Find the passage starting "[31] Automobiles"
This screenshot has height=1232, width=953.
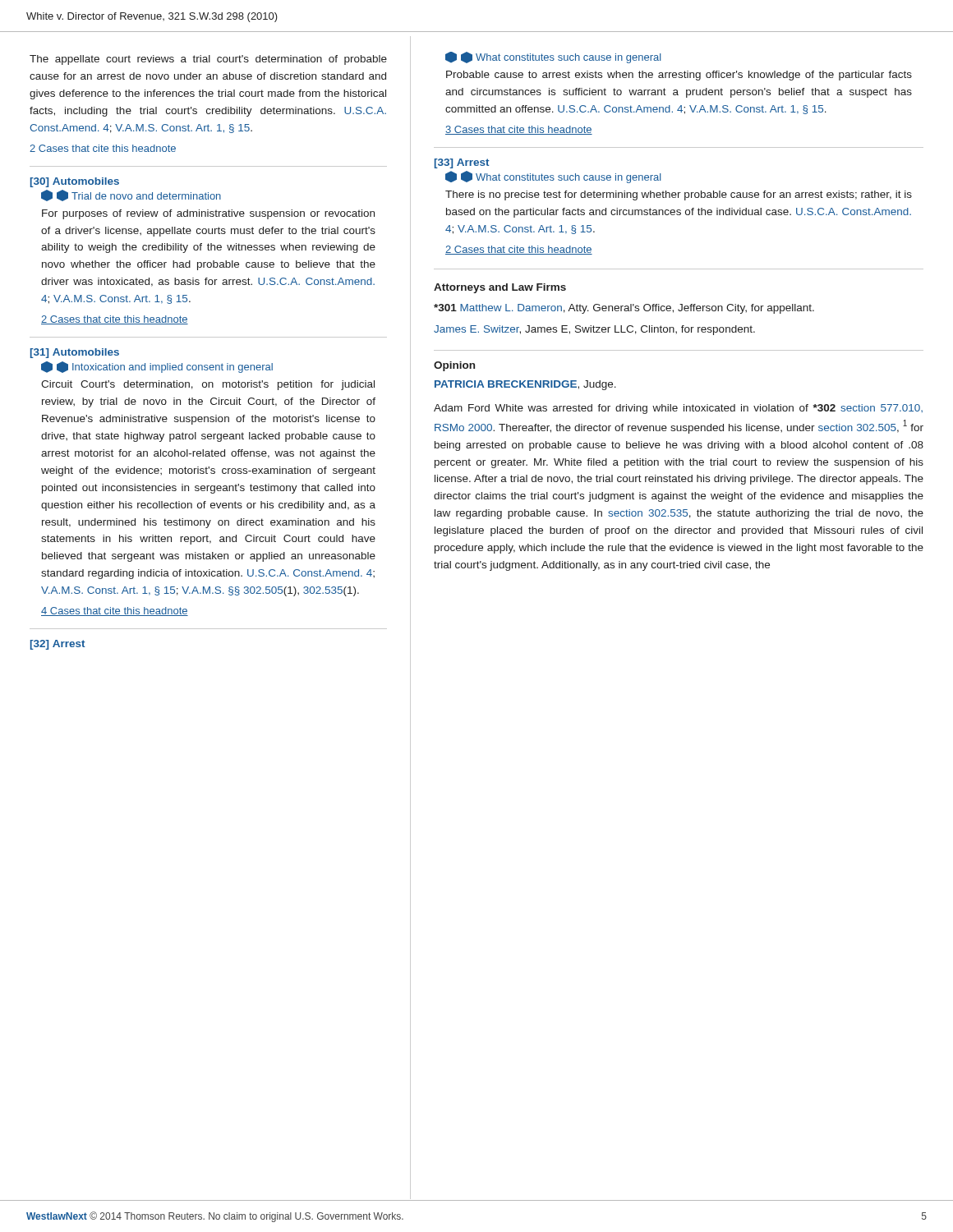75,352
